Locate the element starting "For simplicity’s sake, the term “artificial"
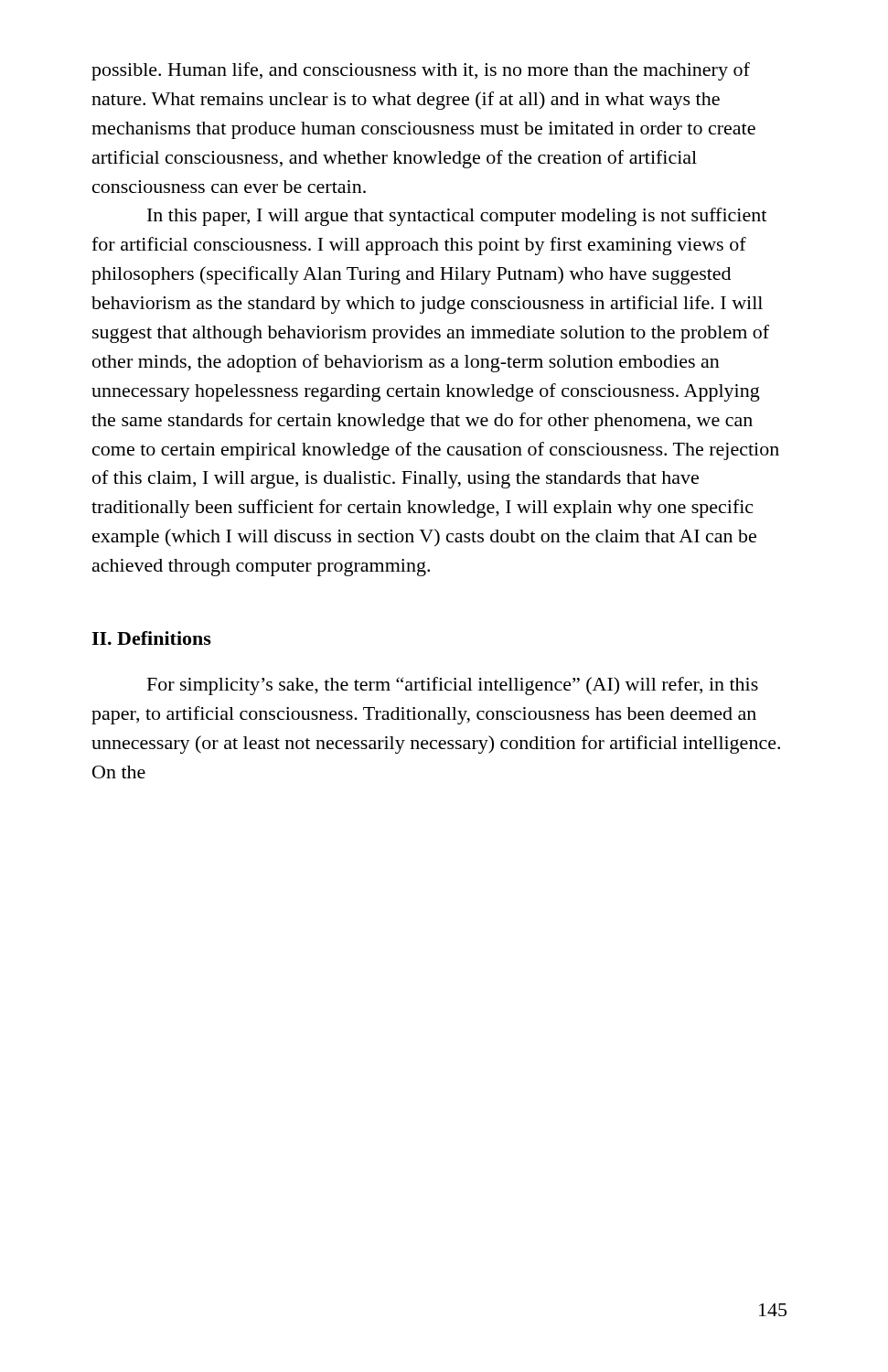Screen dimensions: 1372x888 click(x=439, y=728)
